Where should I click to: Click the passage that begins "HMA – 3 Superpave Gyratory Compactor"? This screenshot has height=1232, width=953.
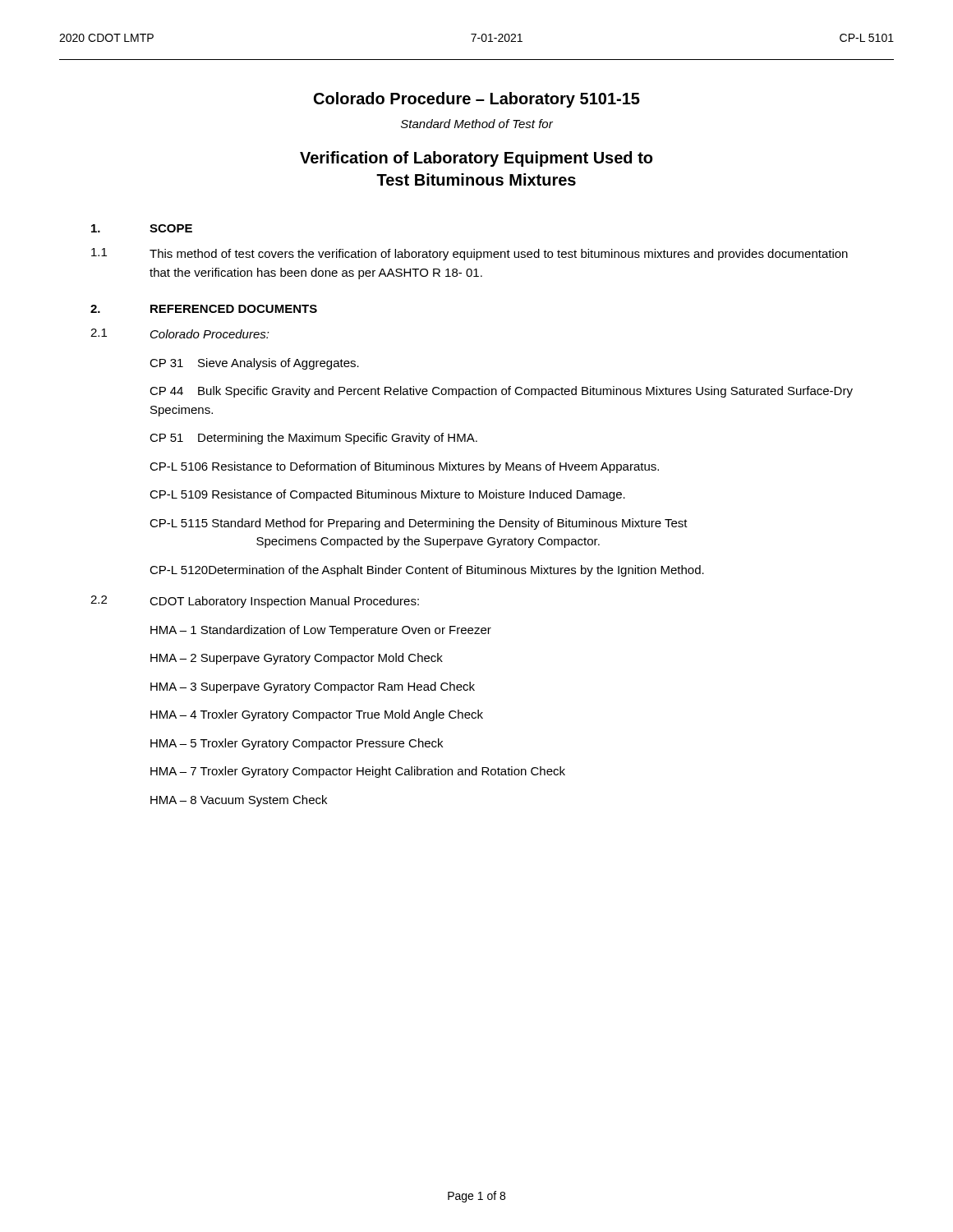312,686
